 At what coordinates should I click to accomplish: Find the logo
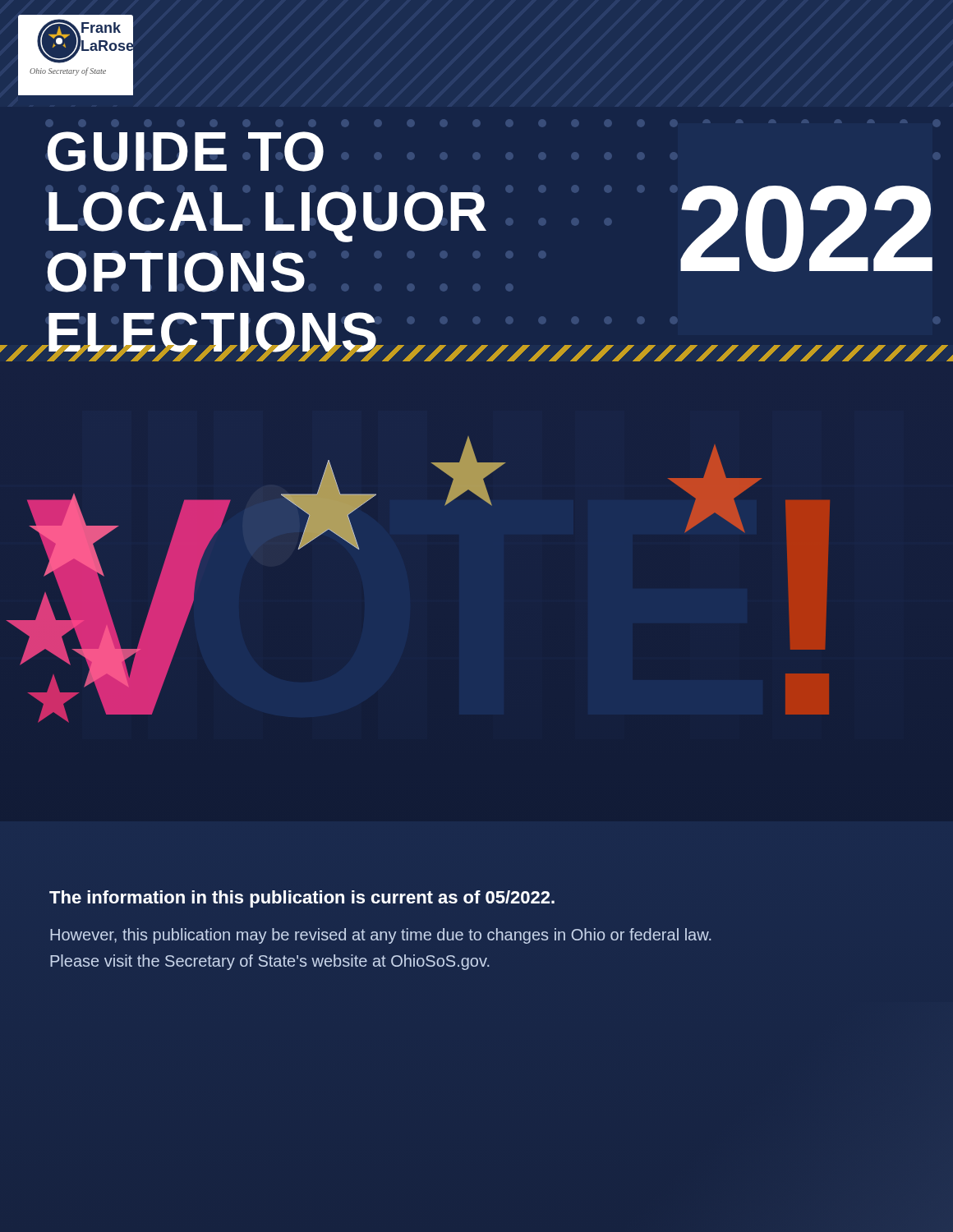(76, 60)
